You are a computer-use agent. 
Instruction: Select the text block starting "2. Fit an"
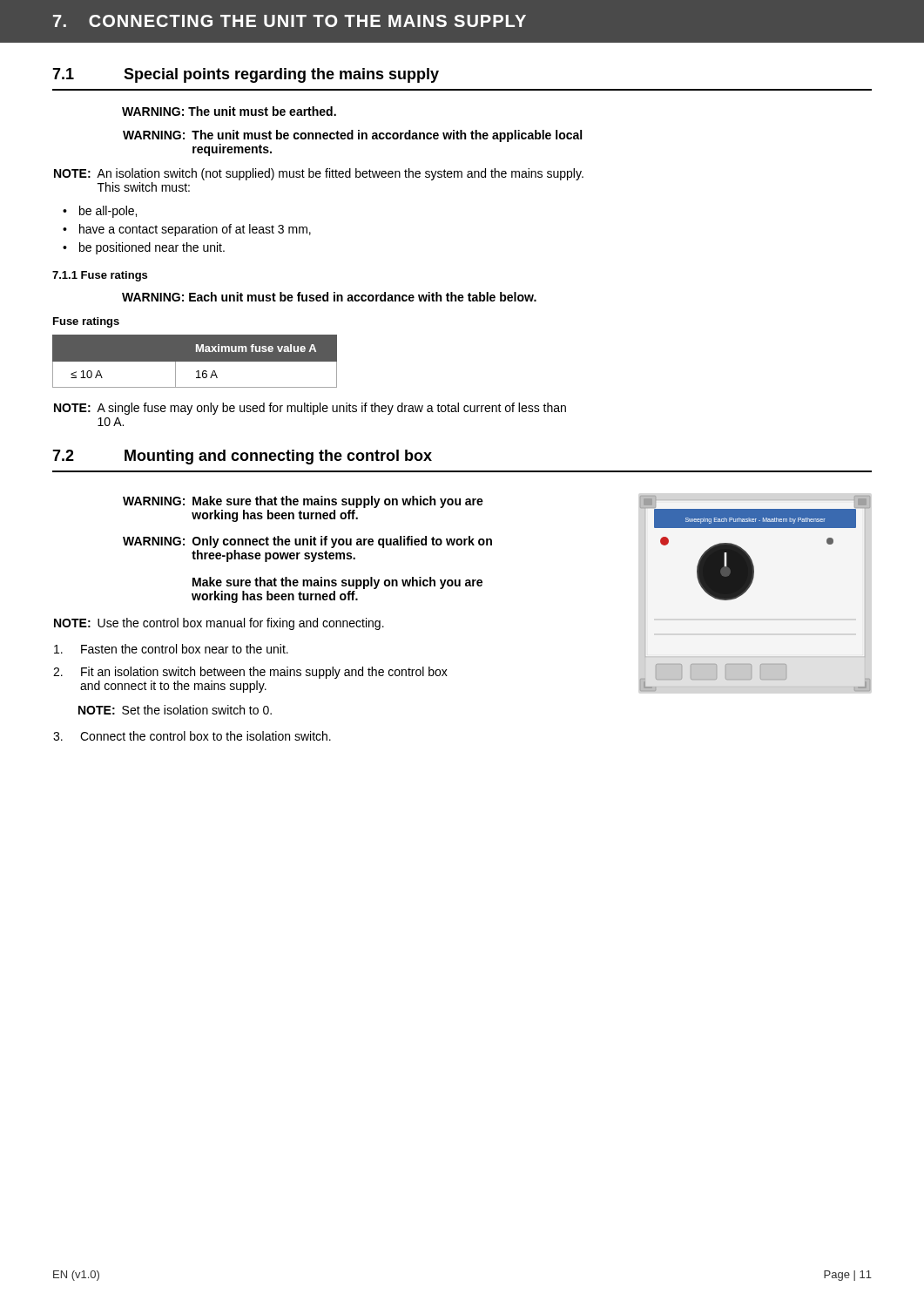250,679
